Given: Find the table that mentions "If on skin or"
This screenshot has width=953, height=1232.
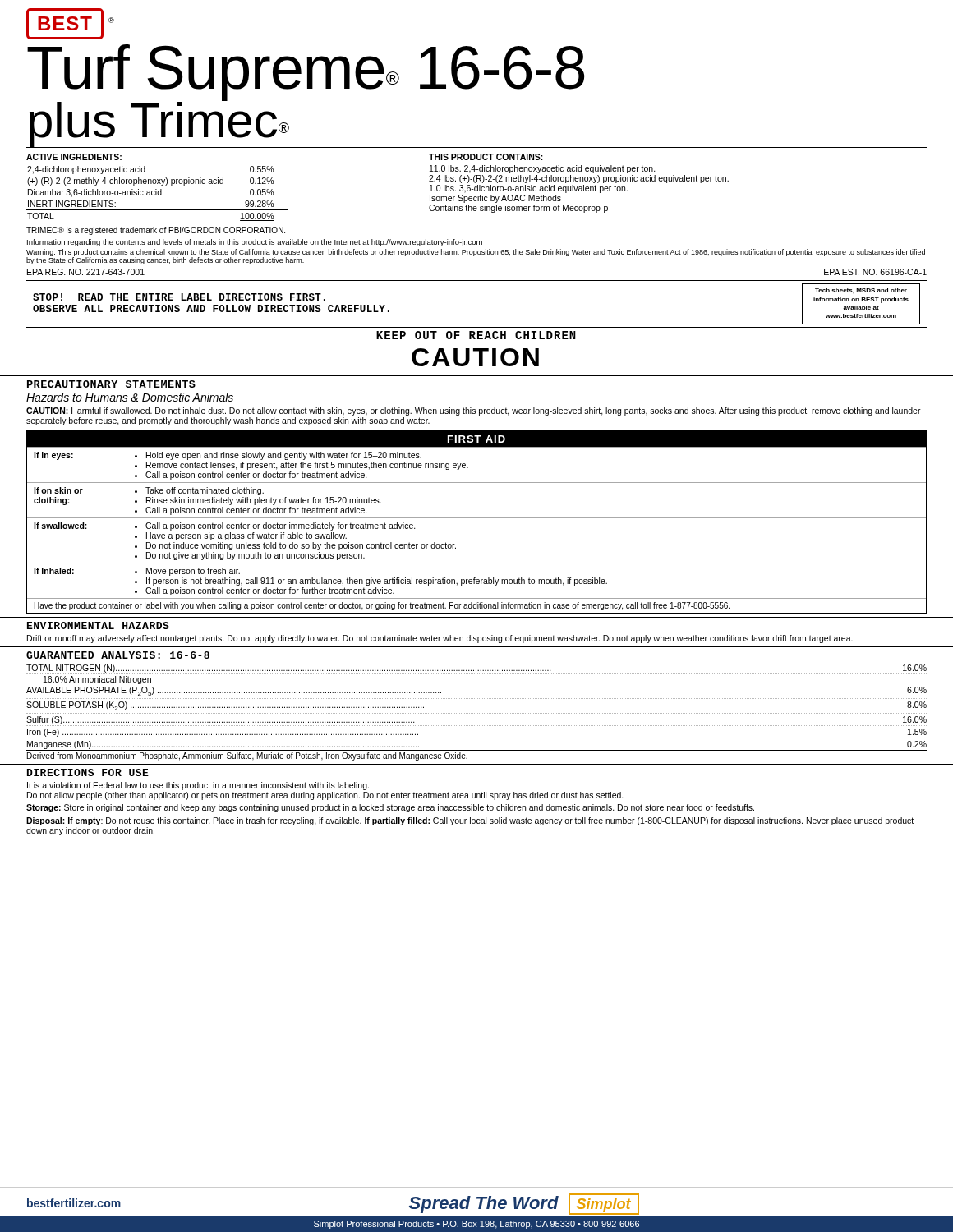Looking at the screenshot, I should pyautogui.click(x=476, y=522).
